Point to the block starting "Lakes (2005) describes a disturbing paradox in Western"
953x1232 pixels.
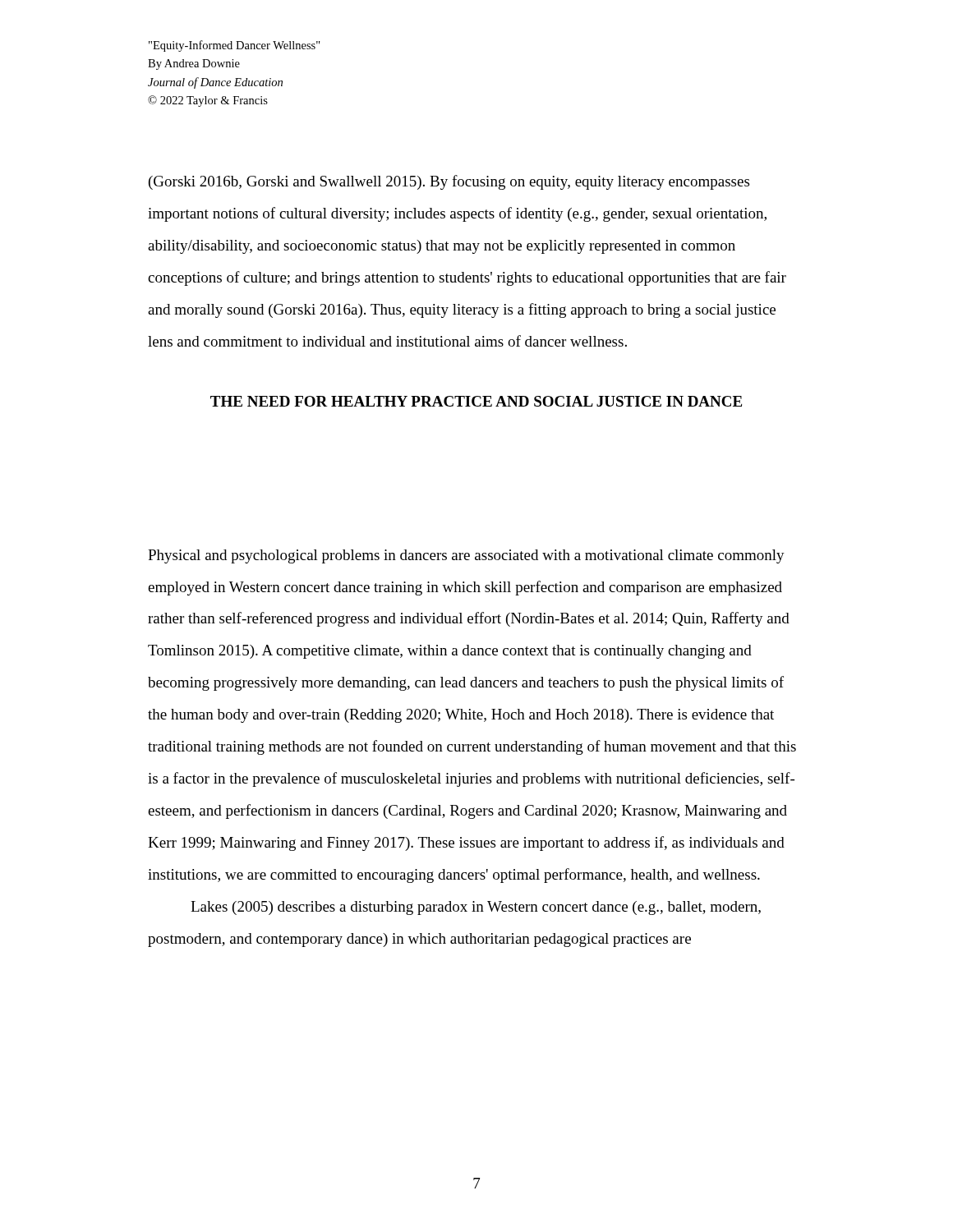tap(455, 922)
